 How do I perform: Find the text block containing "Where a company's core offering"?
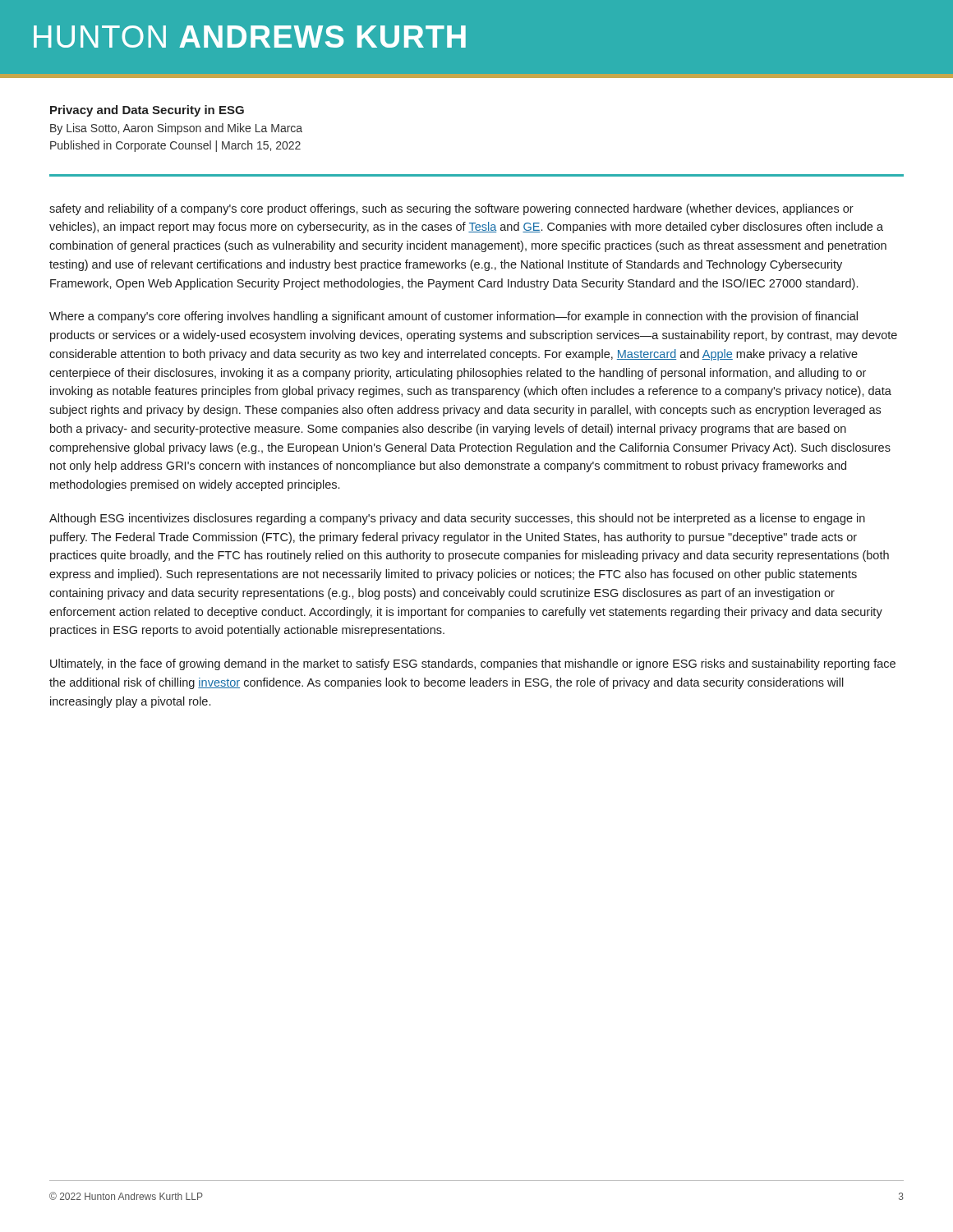click(473, 401)
